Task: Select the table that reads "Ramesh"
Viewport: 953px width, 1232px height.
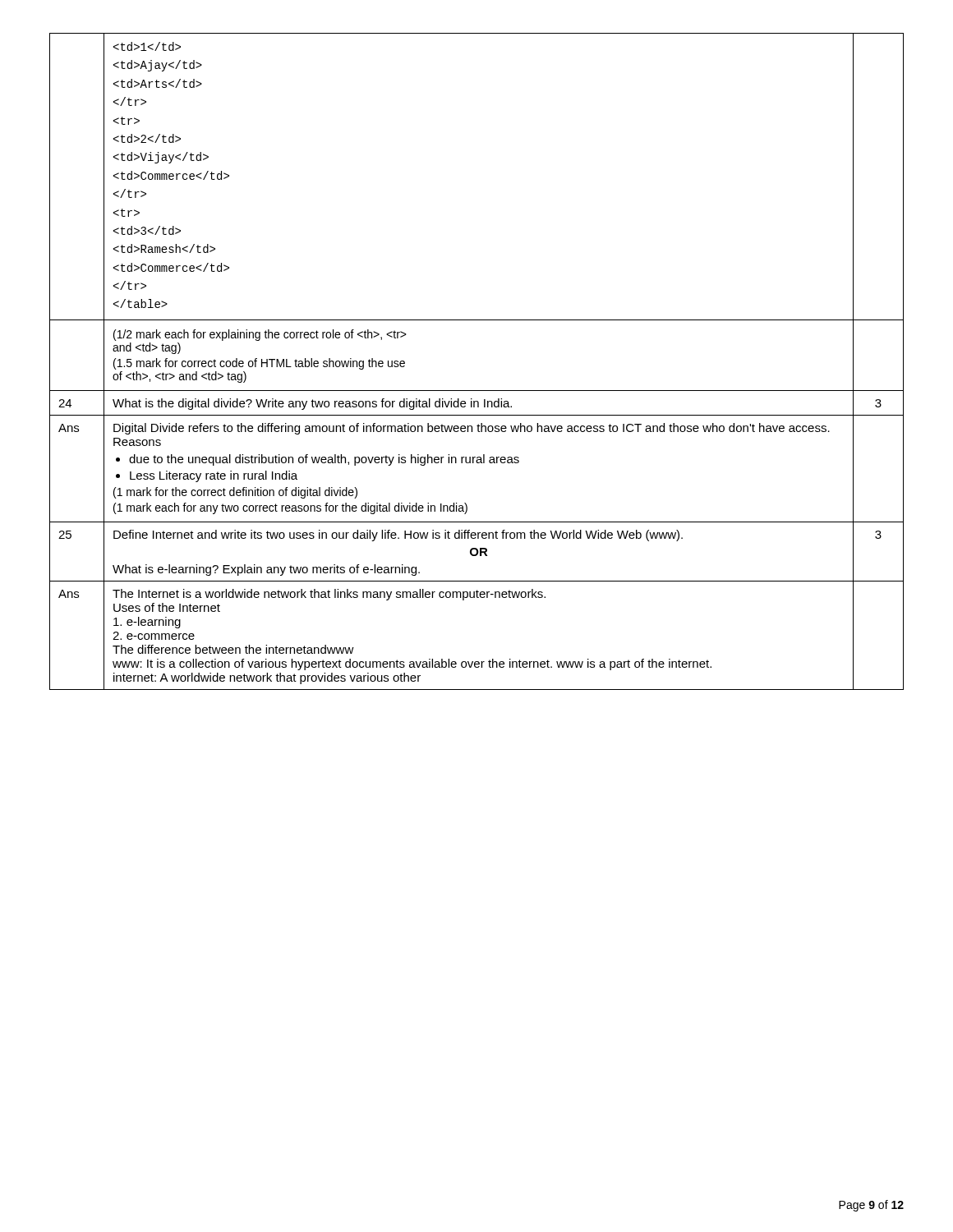Action: point(476,177)
